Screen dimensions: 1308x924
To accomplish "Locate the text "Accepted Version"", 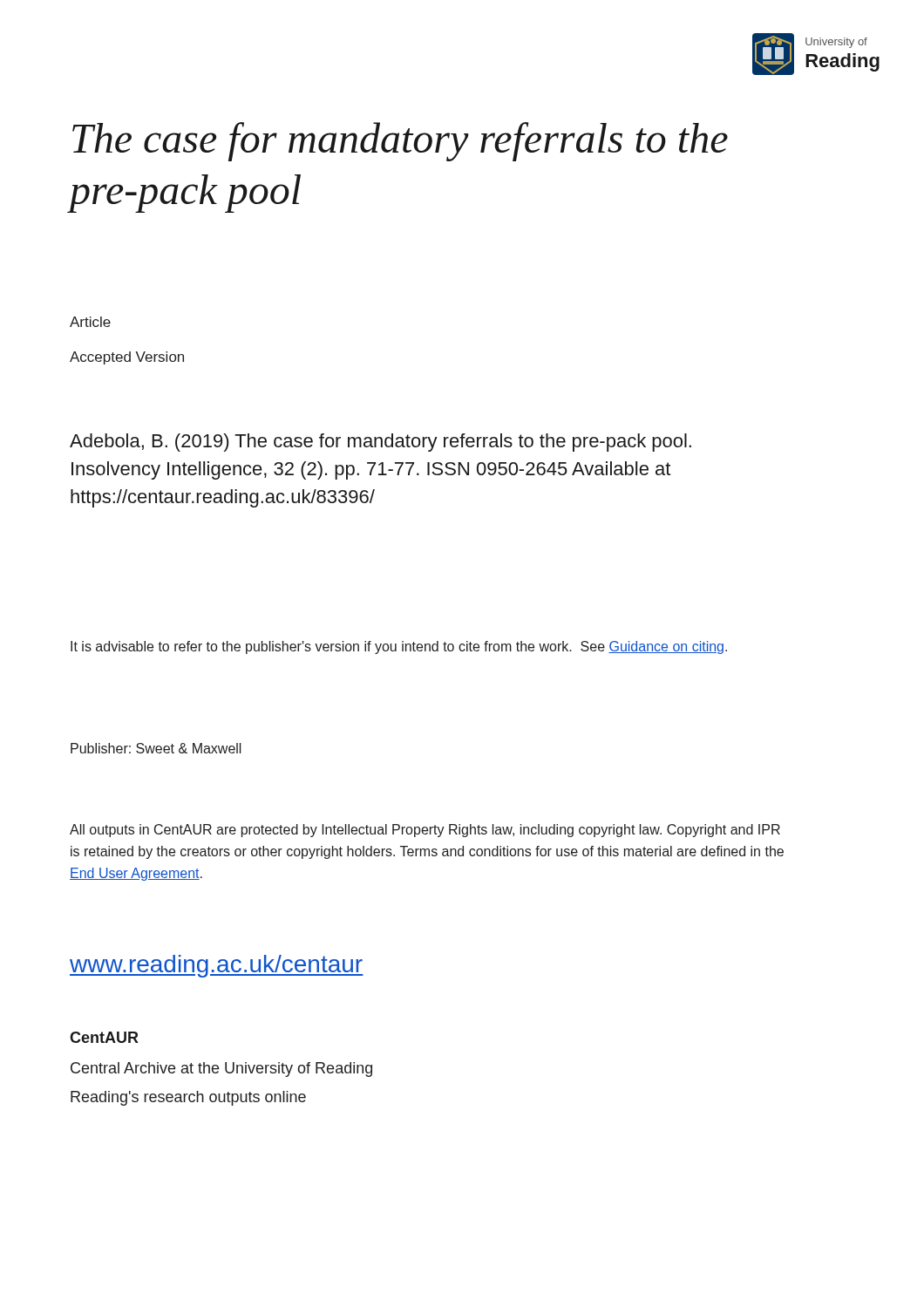I will 127,357.
